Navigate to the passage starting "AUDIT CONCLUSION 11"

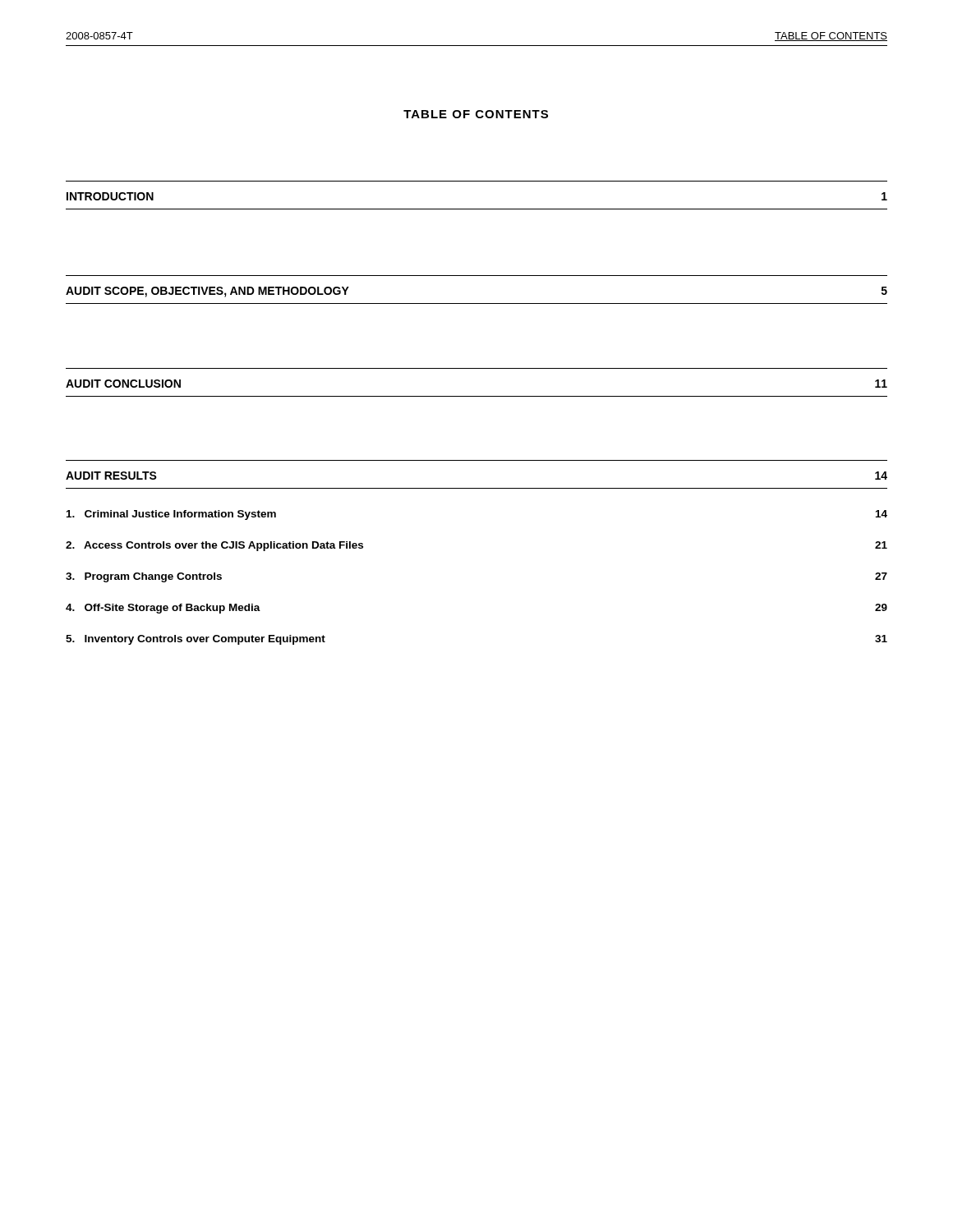(476, 384)
